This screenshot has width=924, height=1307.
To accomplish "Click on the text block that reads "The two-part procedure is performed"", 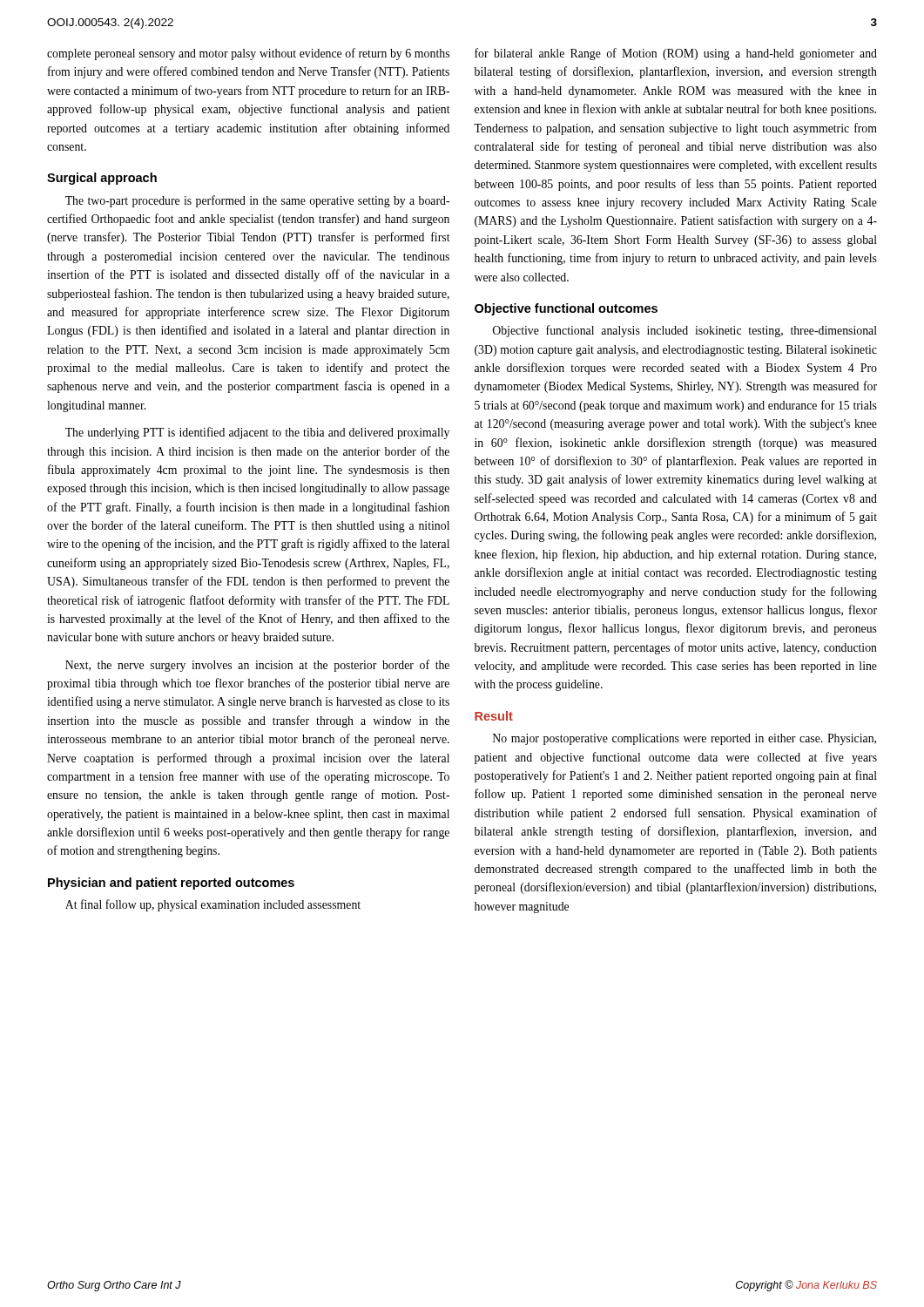I will (248, 303).
